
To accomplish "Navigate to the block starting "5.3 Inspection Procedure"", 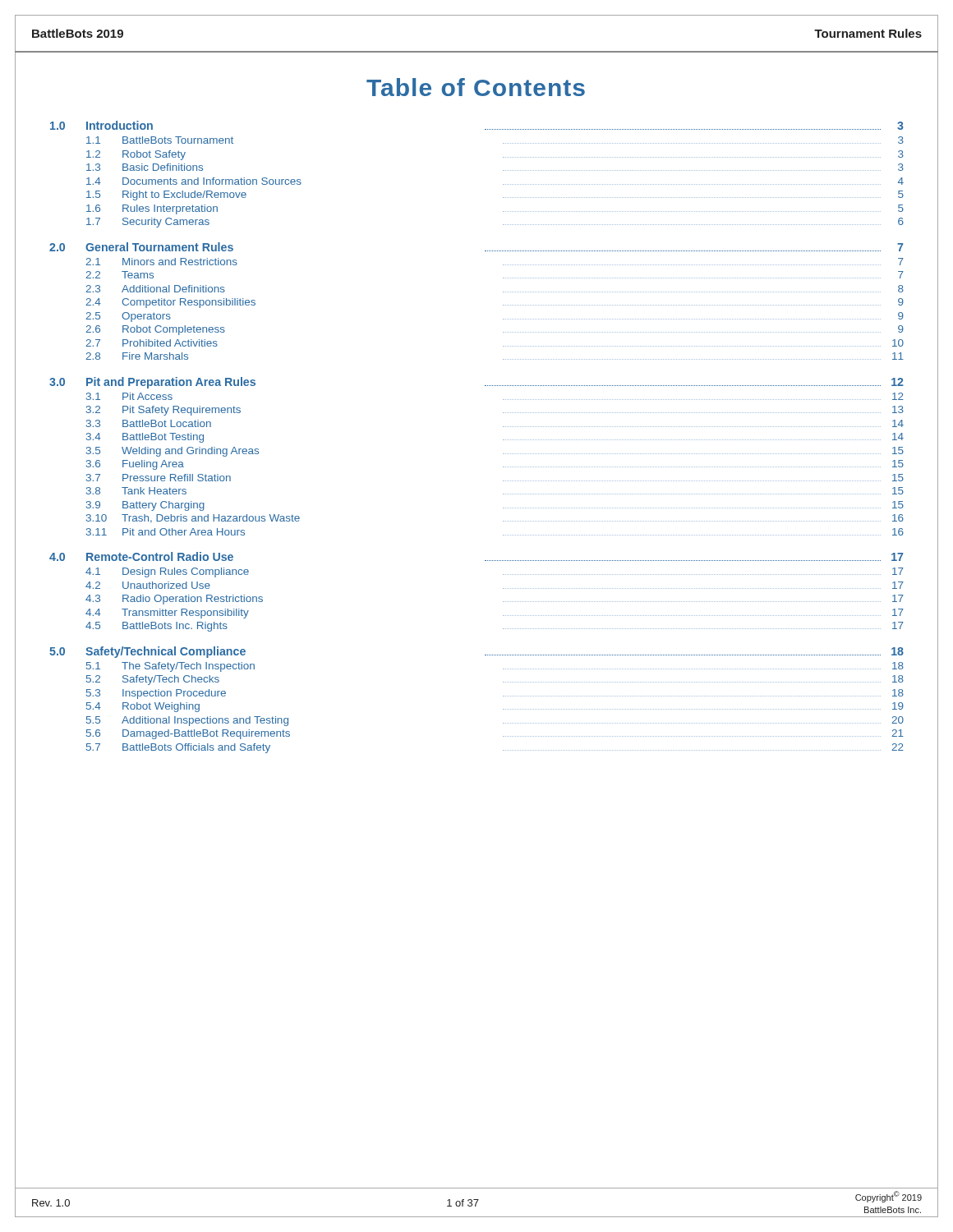I will coord(495,692).
